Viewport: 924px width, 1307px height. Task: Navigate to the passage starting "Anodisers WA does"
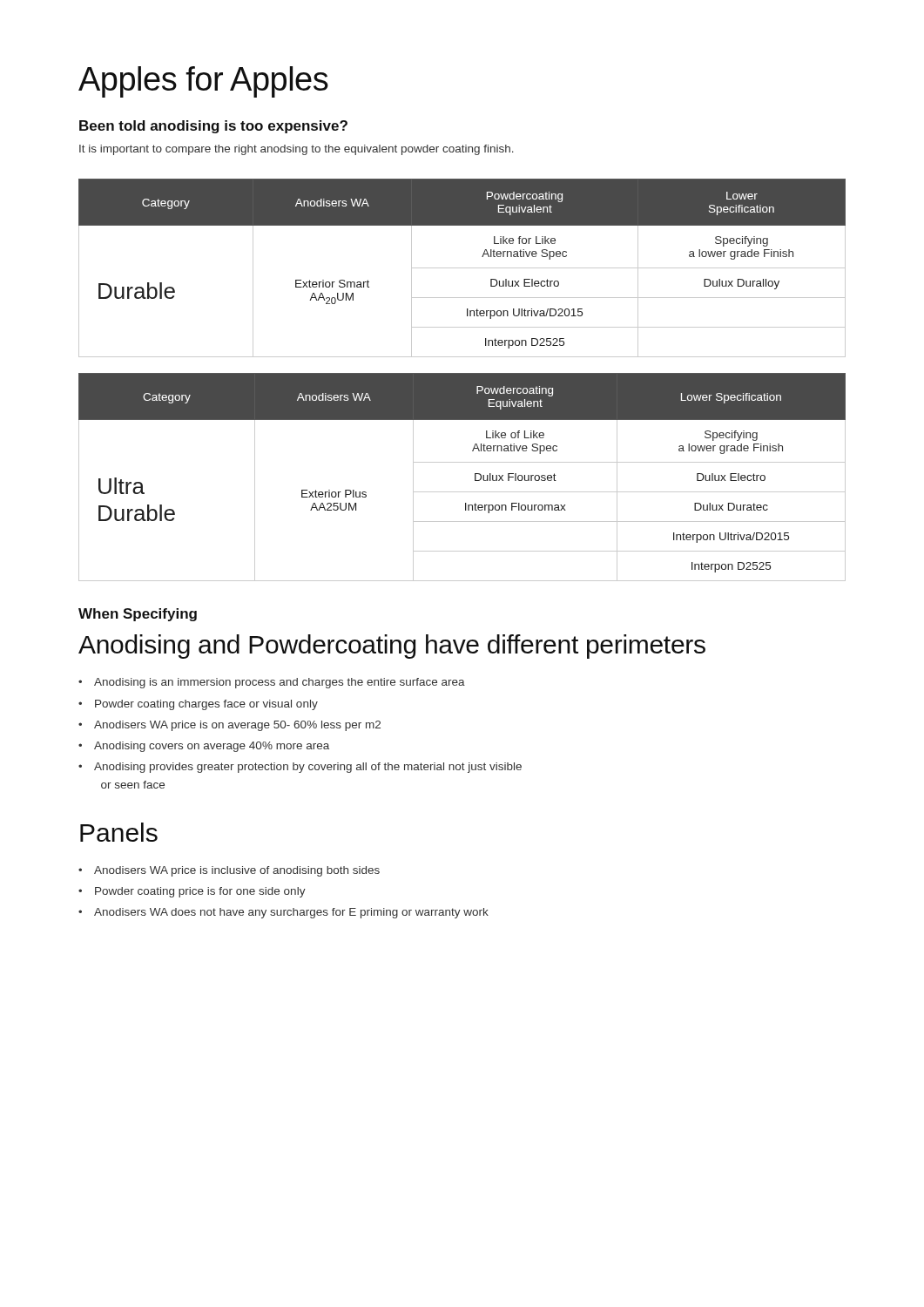[x=462, y=913]
